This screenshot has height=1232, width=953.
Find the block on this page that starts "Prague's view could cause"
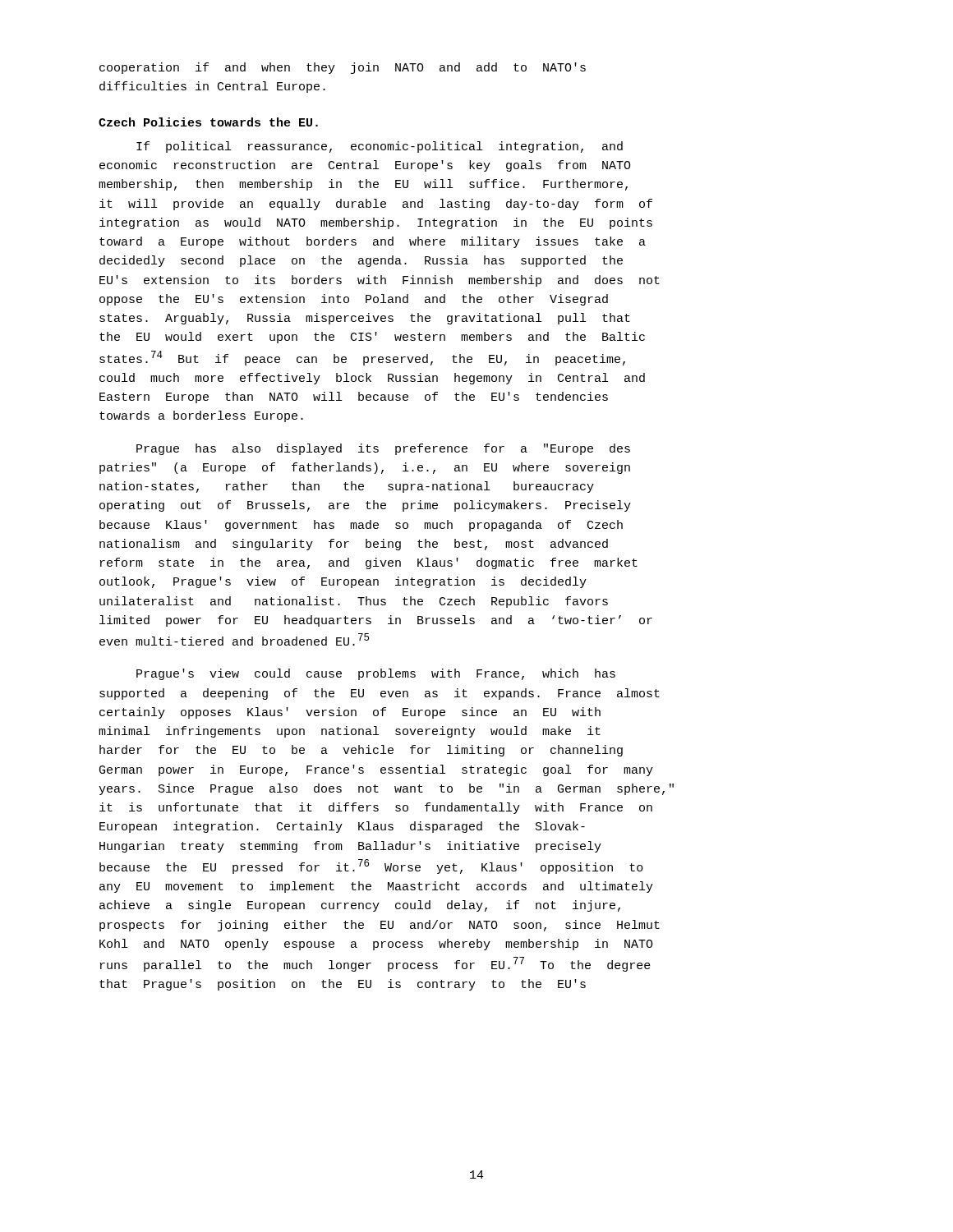387,830
